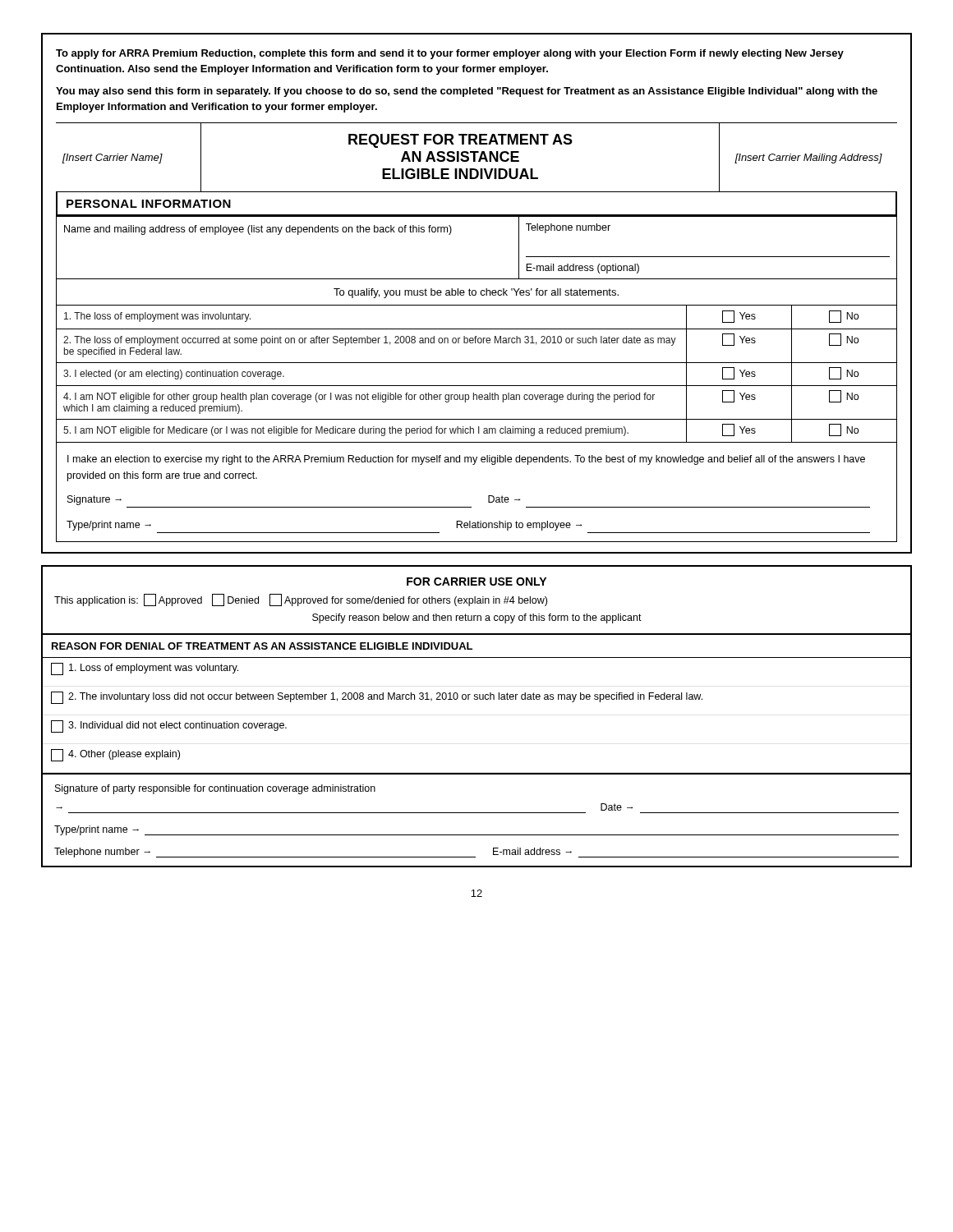Locate the table with the text "1. The loss of"

pyautogui.click(x=476, y=374)
